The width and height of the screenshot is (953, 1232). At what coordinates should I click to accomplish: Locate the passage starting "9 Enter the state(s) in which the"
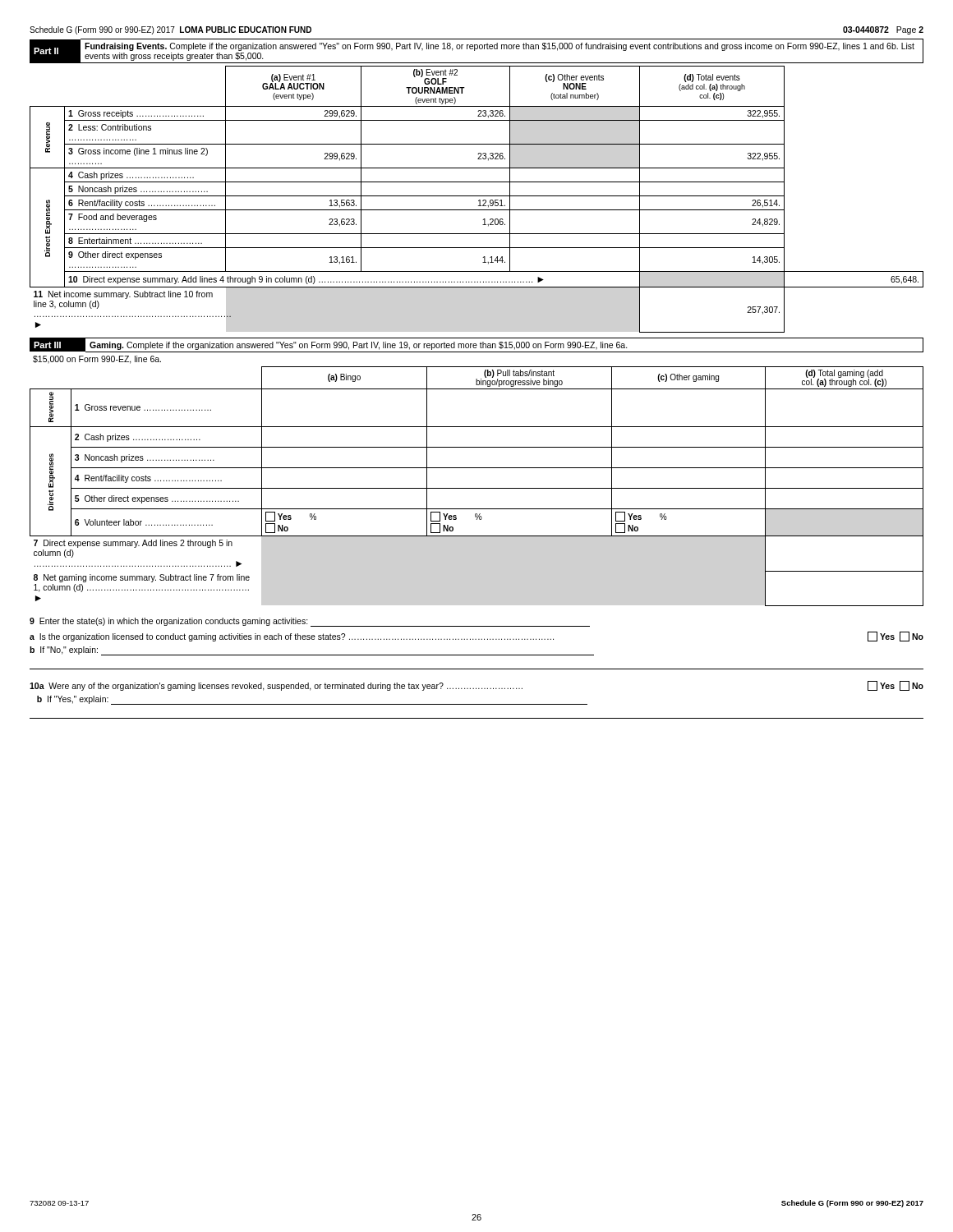pyautogui.click(x=310, y=621)
